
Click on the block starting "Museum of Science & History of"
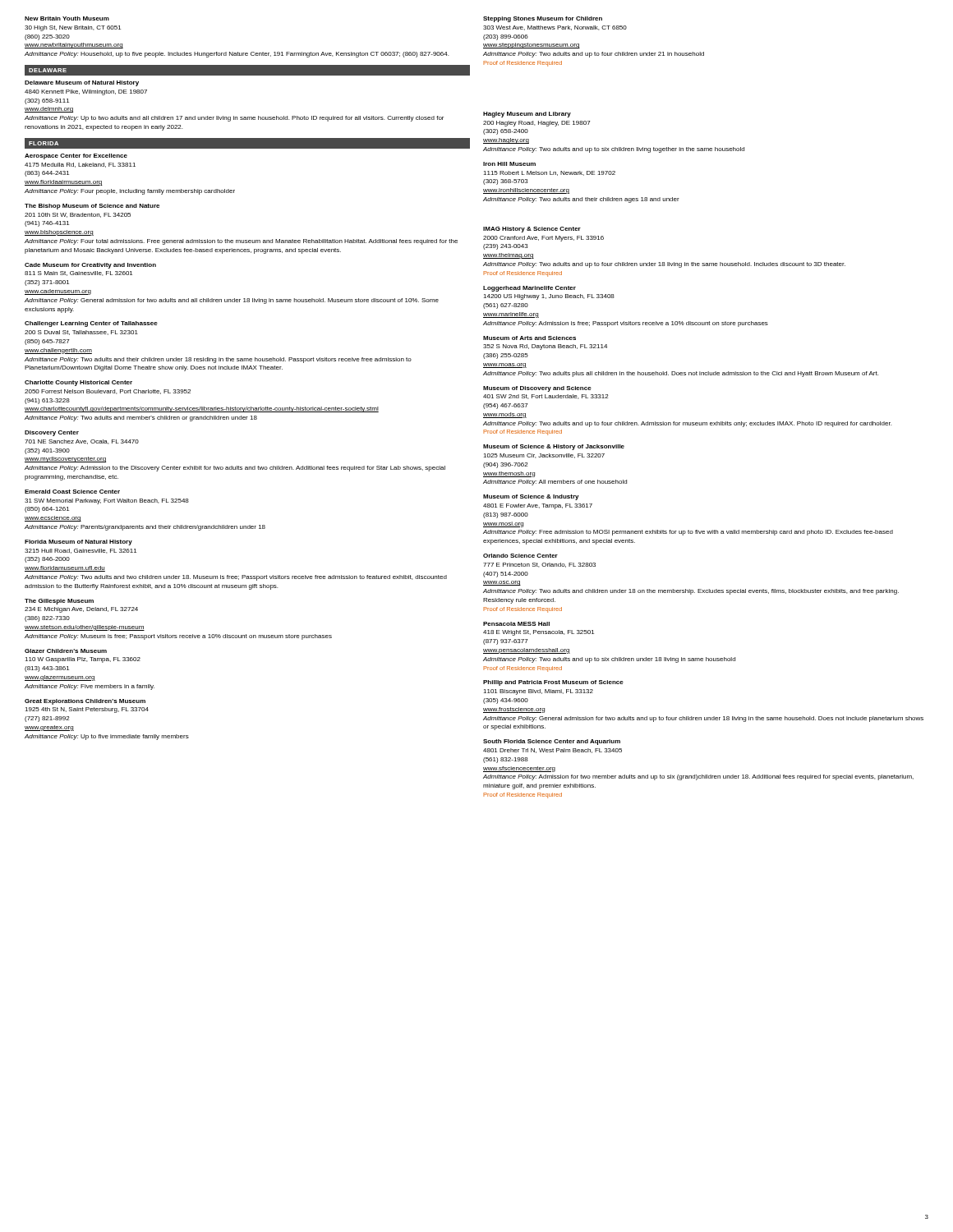point(554,447)
